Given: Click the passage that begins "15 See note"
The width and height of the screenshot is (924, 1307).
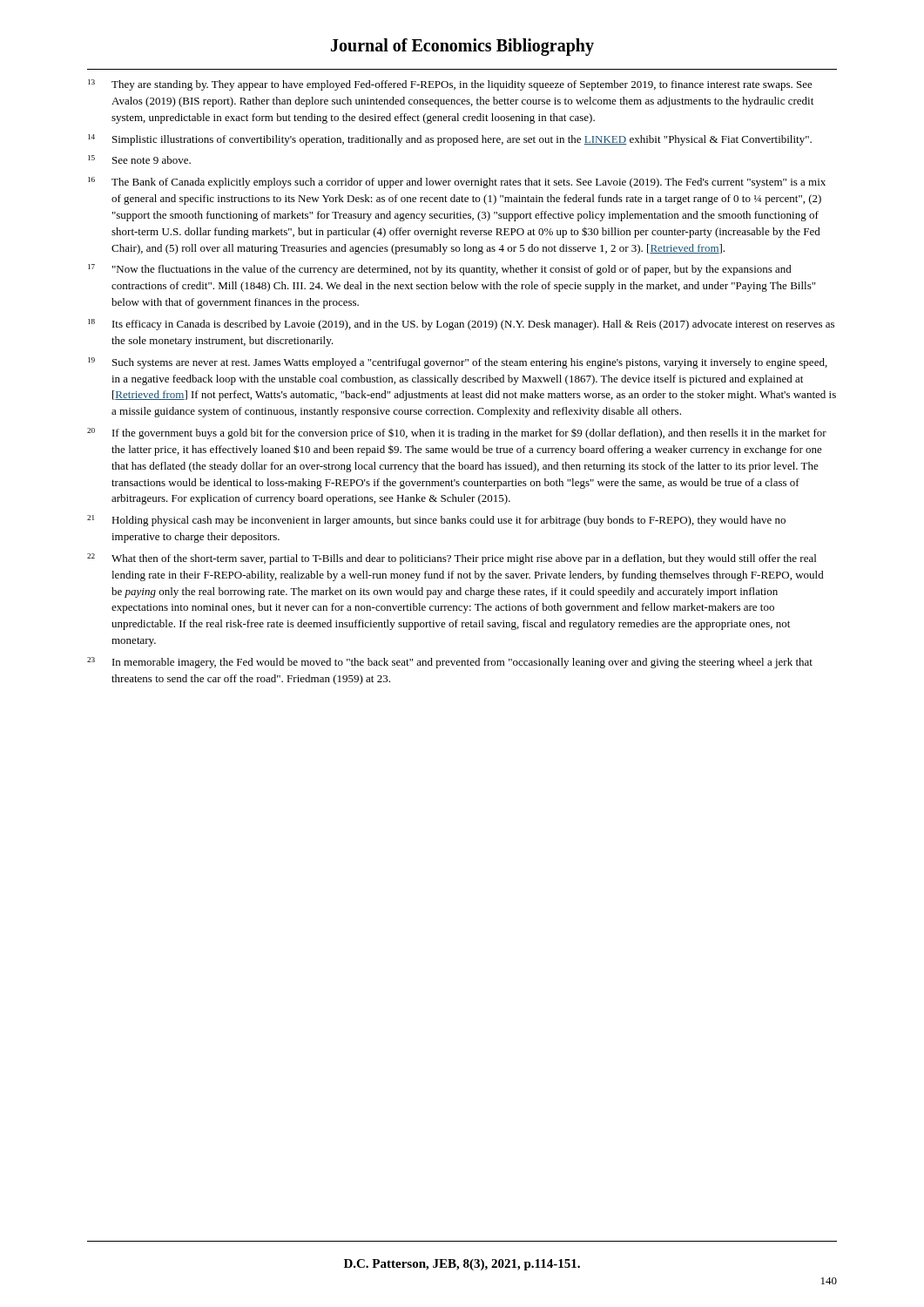Looking at the screenshot, I should pyautogui.click(x=139, y=159).
